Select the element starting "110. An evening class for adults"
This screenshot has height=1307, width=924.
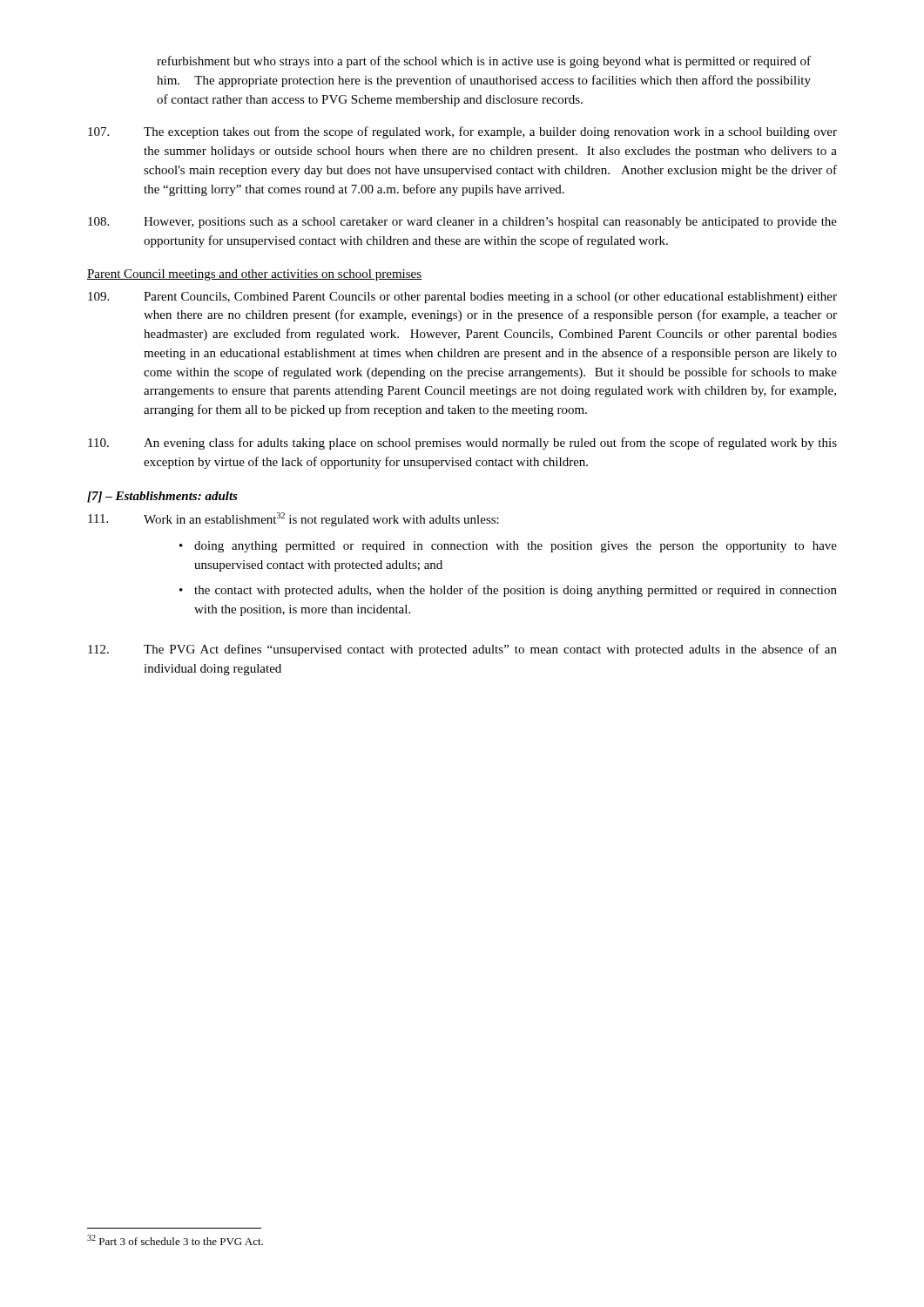tap(462, 453)
